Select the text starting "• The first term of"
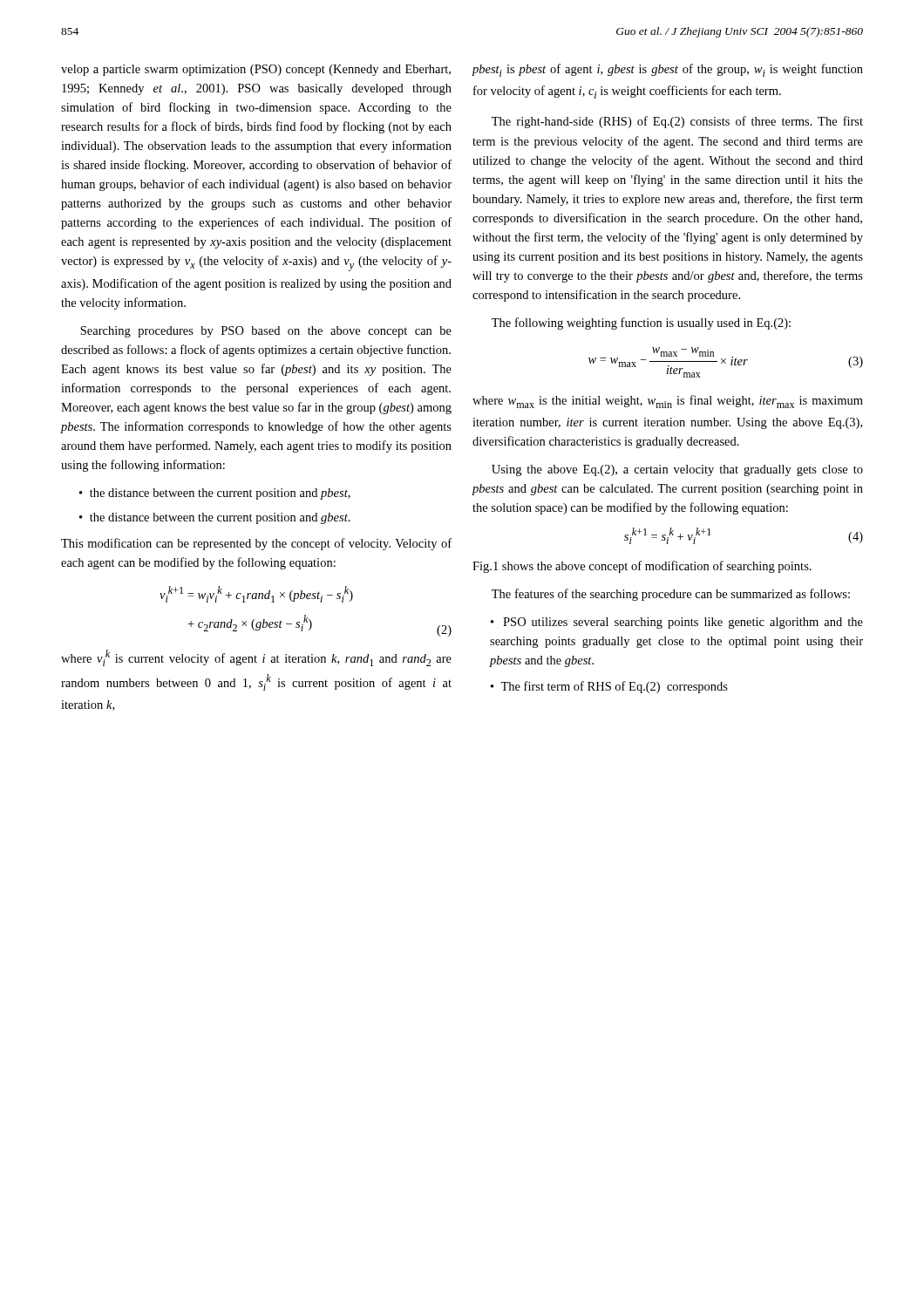The width and height of the screenshot is (924, 1308). (x=609, y=687)
